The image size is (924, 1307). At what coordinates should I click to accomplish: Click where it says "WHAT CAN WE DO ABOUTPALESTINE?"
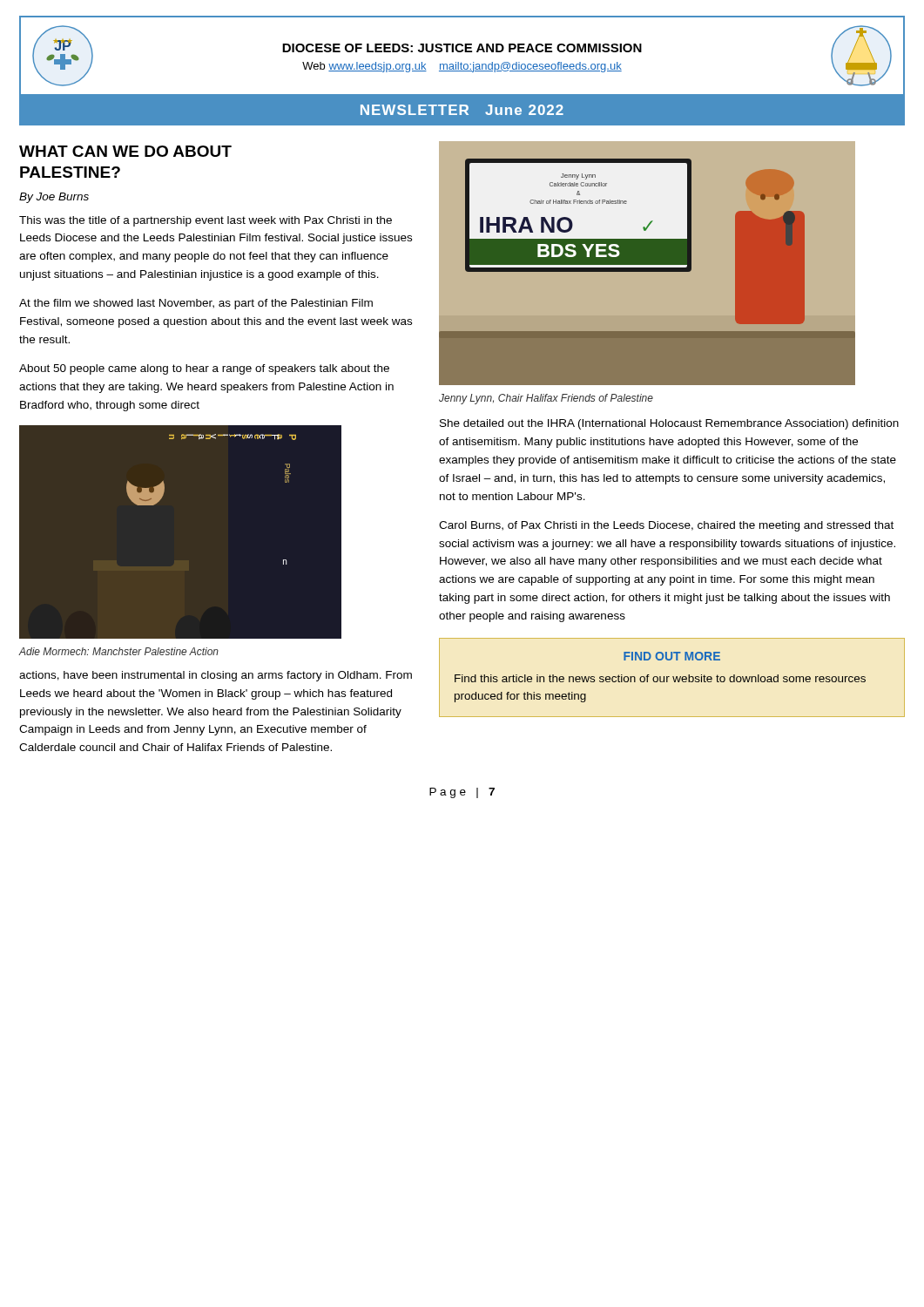[x=125, y=162]
